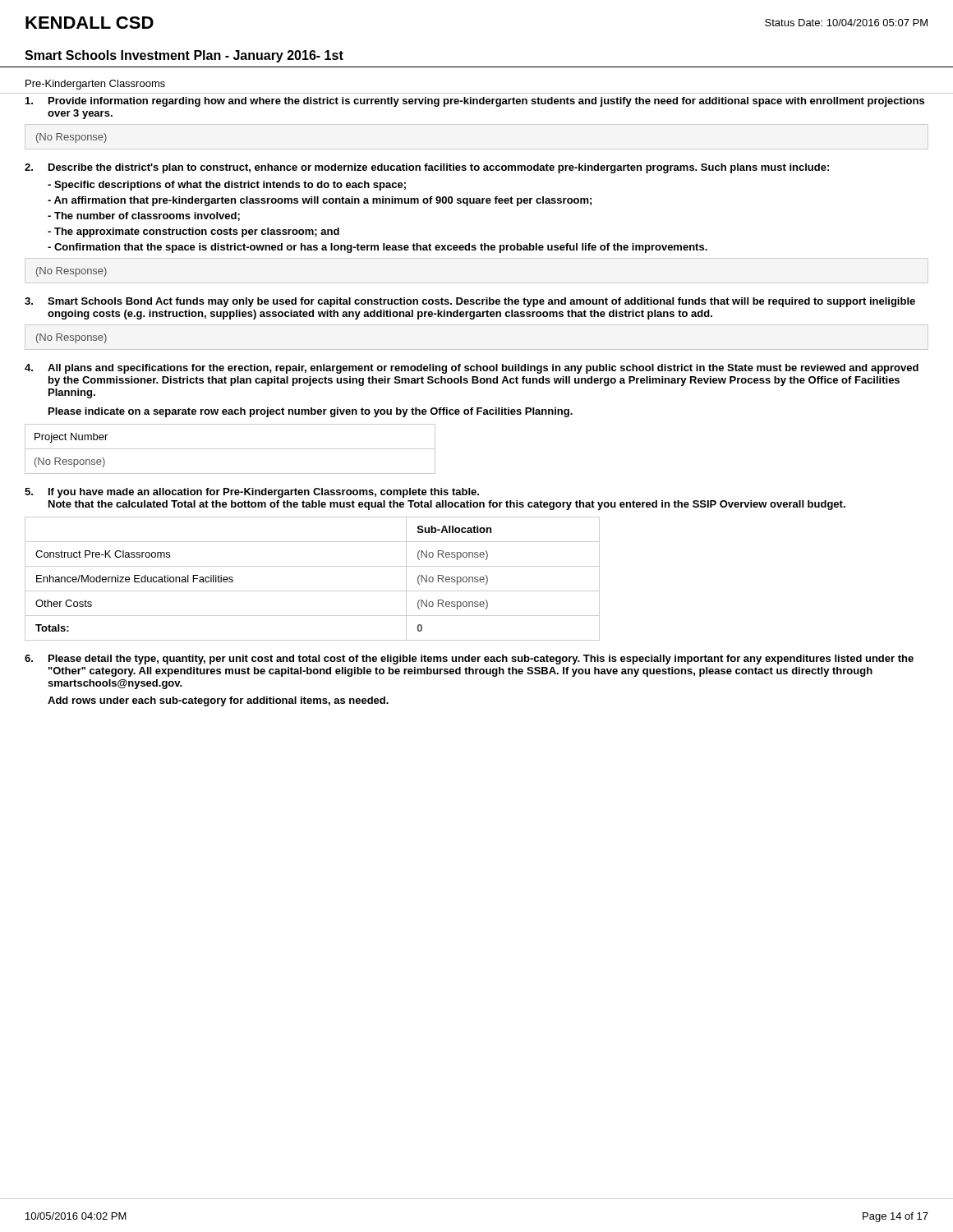Click on the text block starting "The number of classrooms involved;"

tap(144, 216)
